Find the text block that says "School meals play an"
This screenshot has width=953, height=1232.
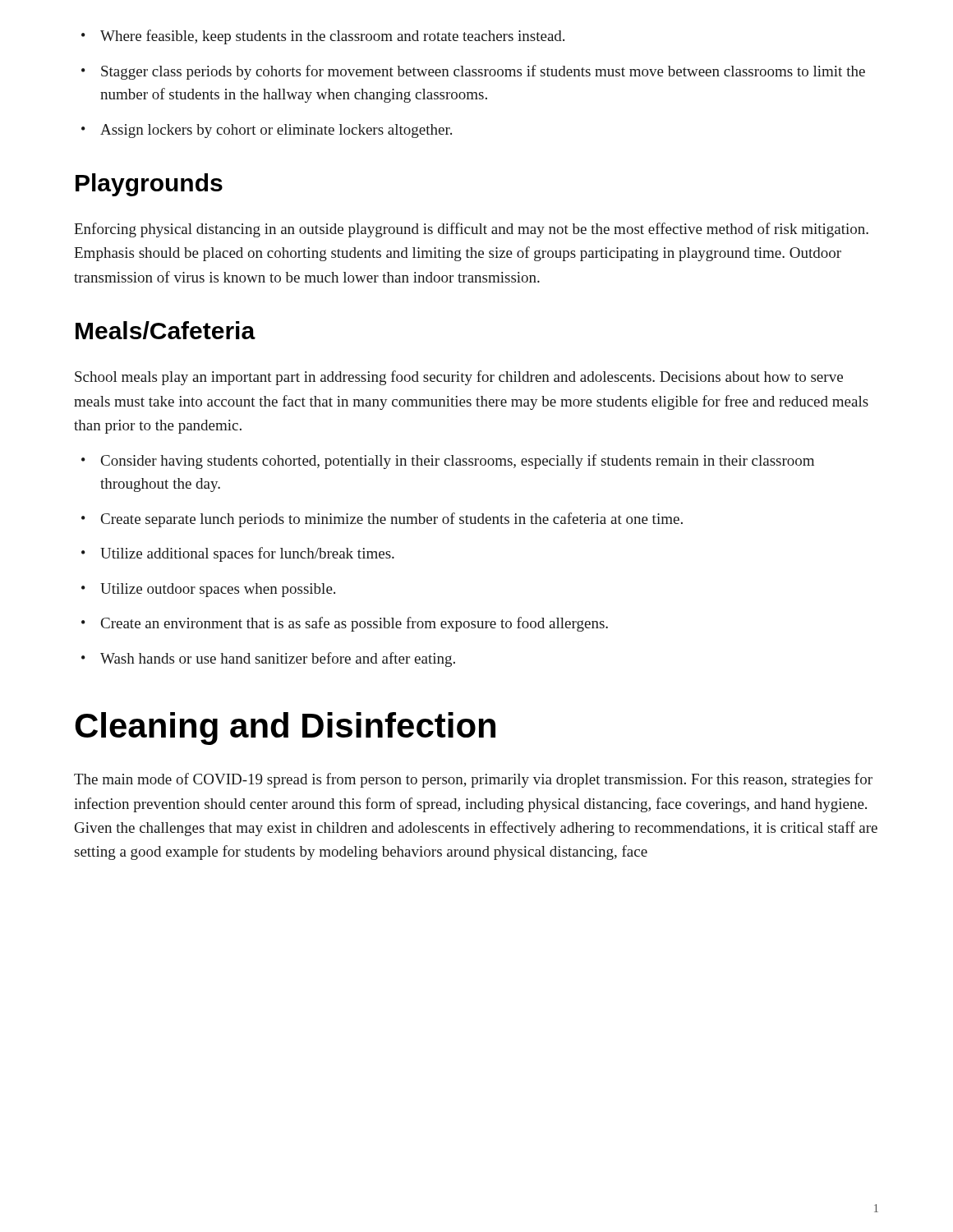(476, 401)
